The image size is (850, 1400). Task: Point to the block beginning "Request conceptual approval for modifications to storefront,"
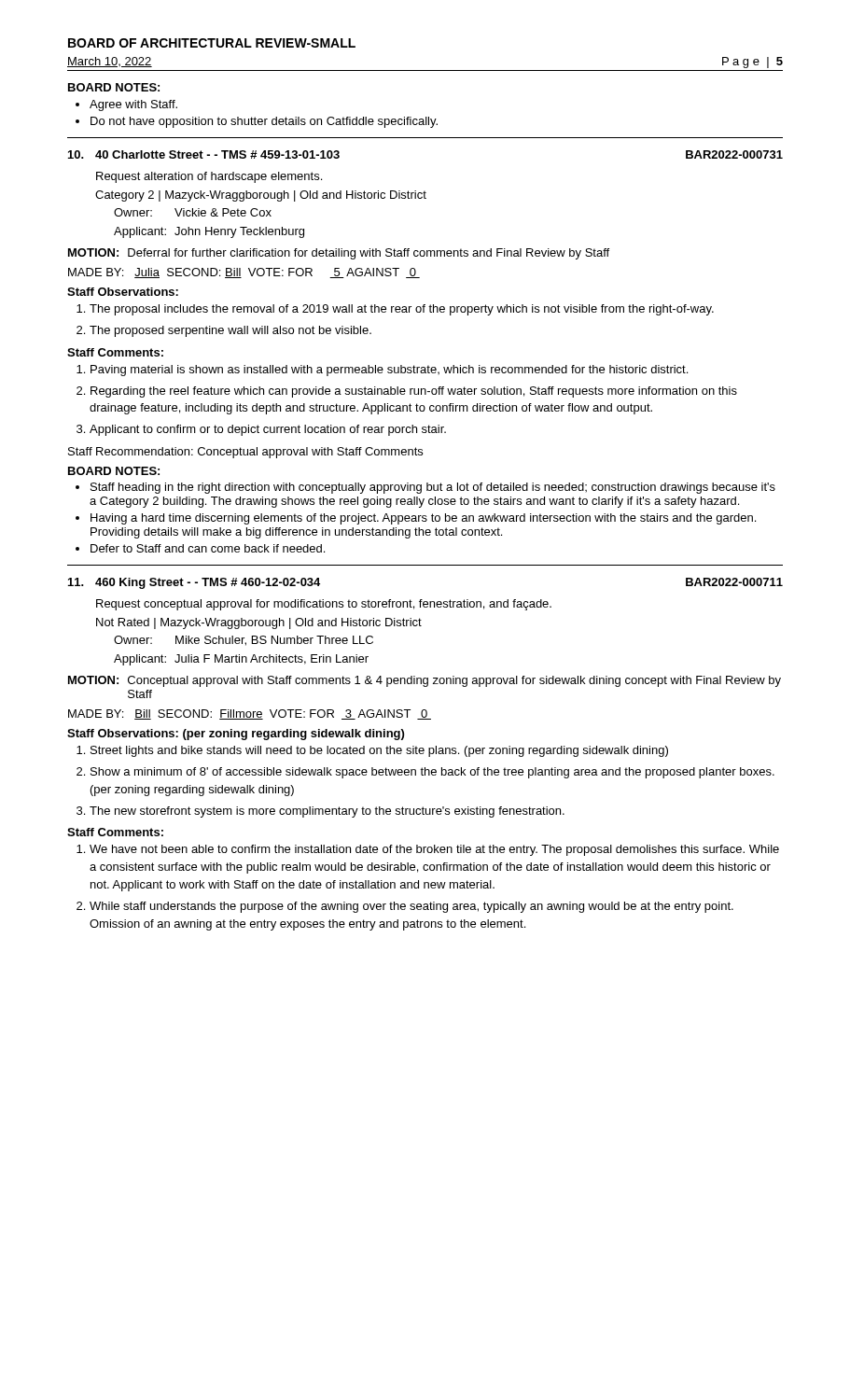(324, 632)
